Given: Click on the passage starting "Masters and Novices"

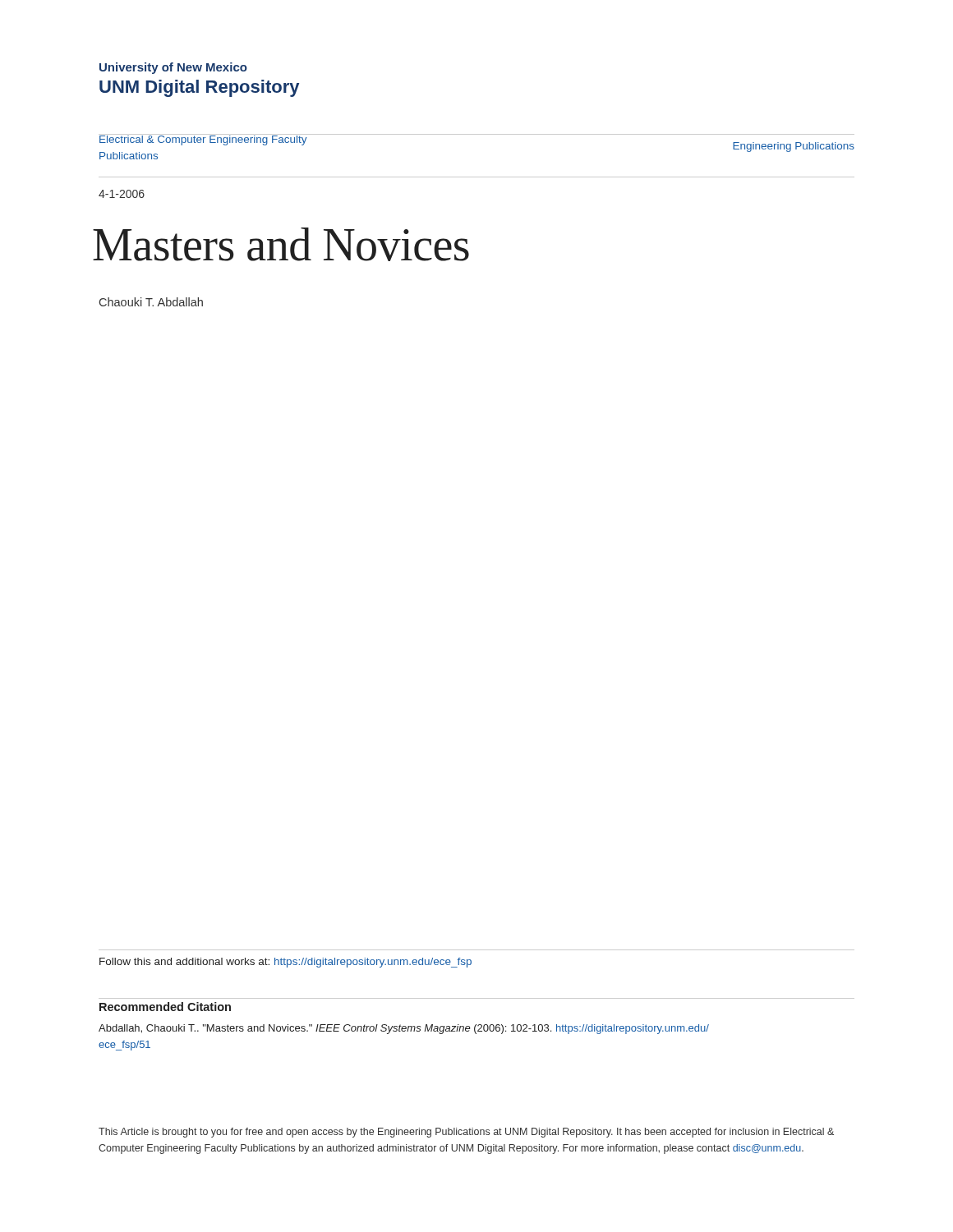Looking at the screenshot, I should (x=281, y=245).
